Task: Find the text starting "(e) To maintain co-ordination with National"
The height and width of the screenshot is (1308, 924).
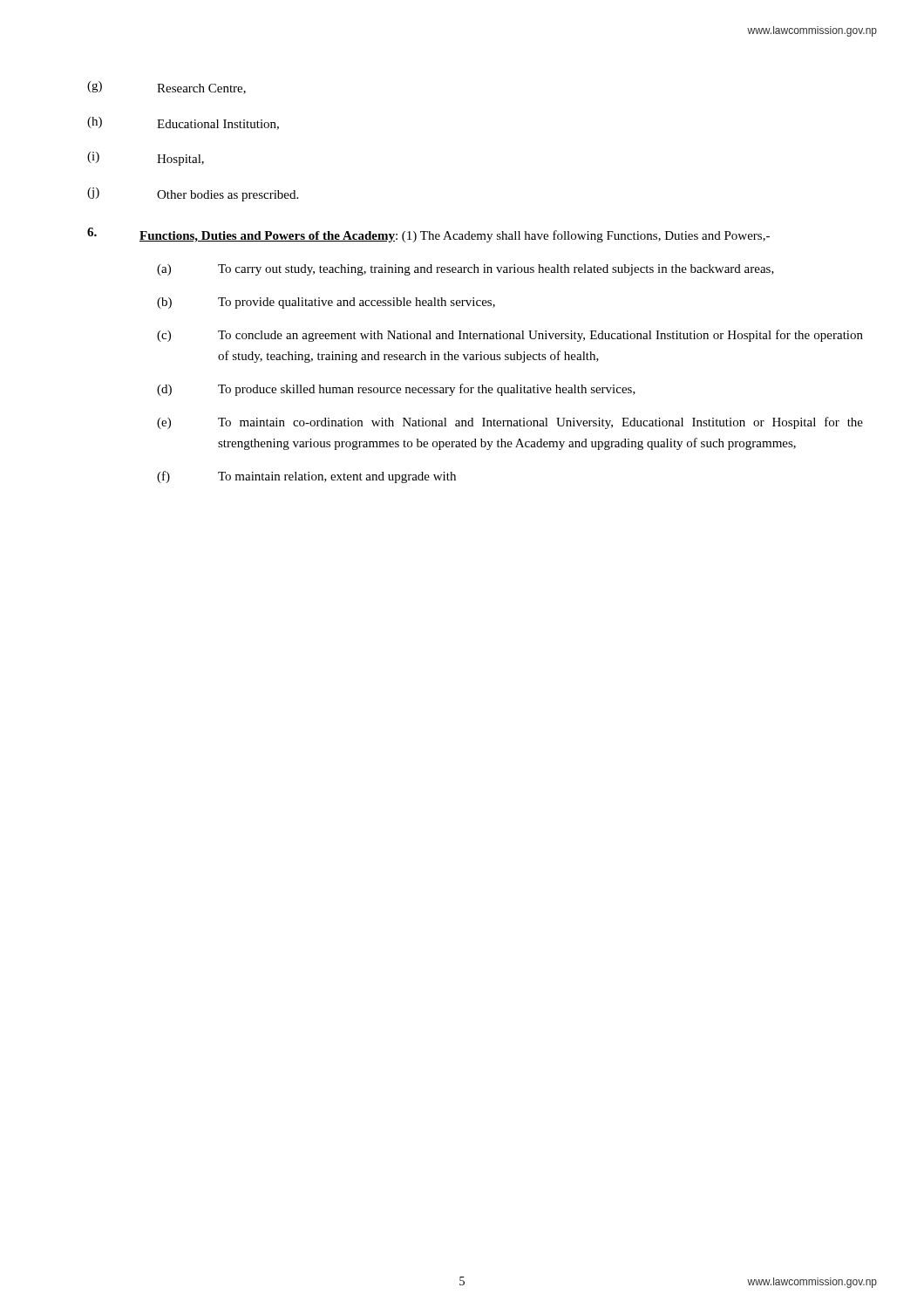Action: [x=510, y=433]
